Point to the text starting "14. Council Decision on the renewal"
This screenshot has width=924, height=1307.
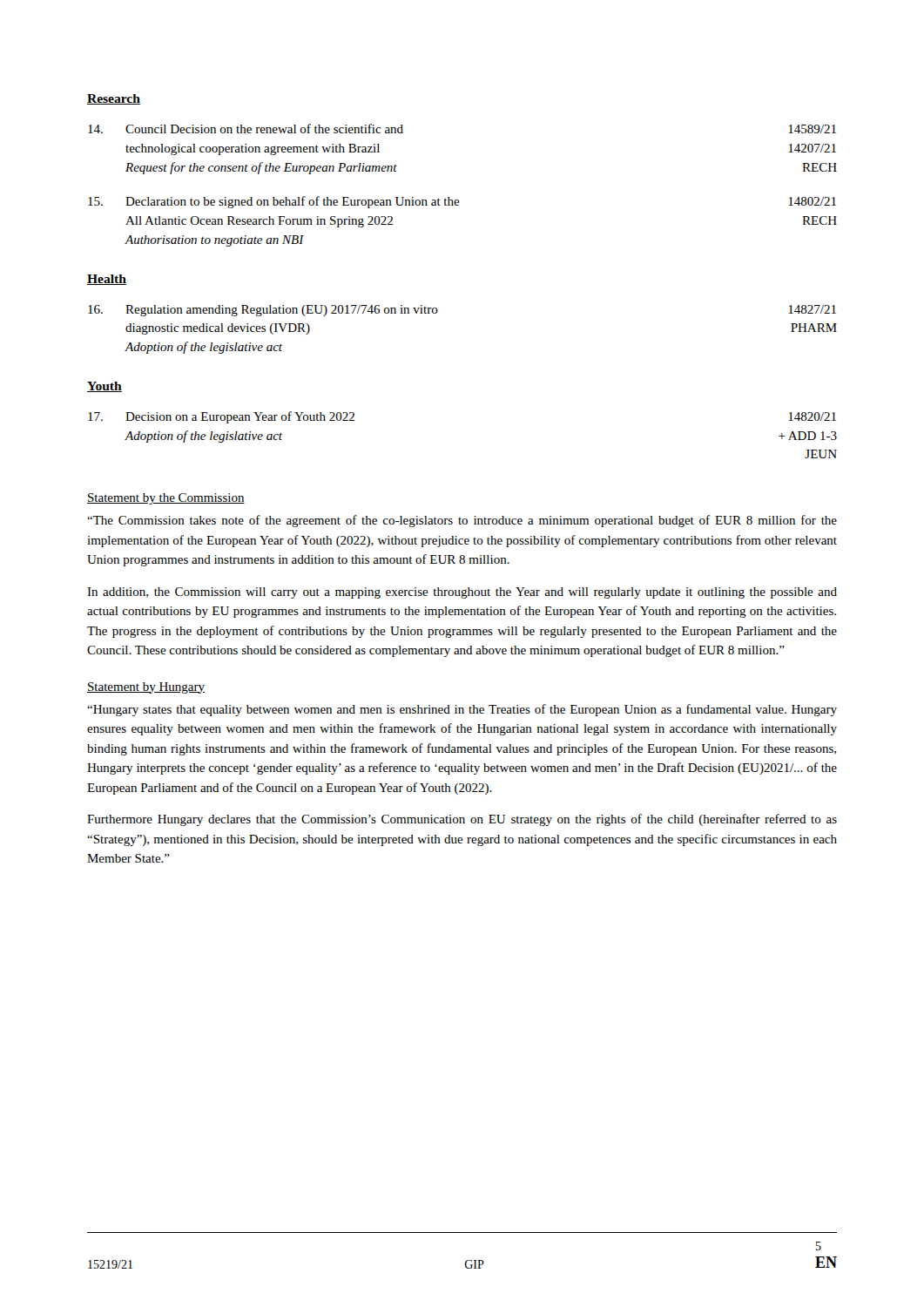point(263,129)
